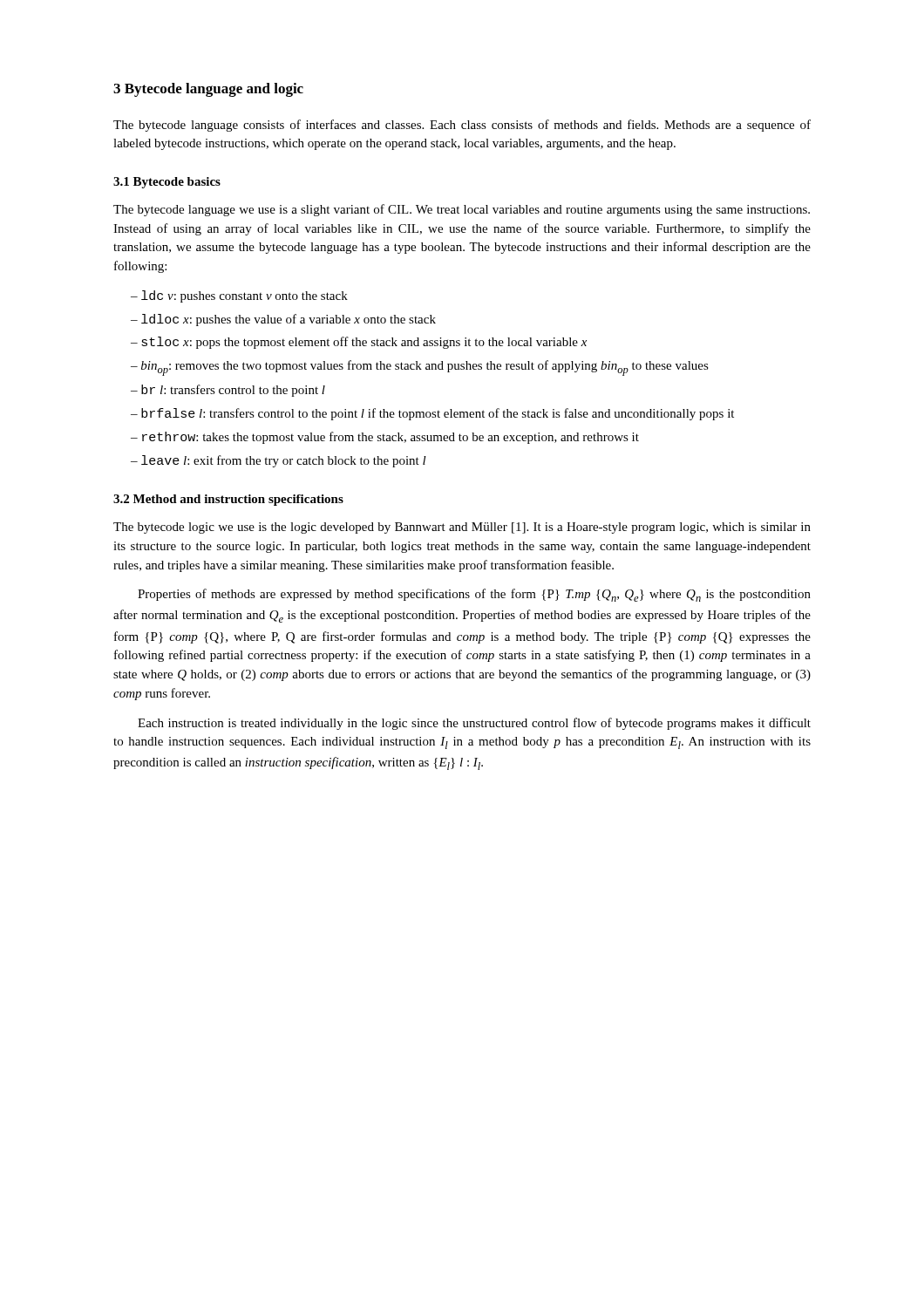Find the text block that says "Properties of methods are expressed"
924x1308 pixels.
tap(462, 644)
